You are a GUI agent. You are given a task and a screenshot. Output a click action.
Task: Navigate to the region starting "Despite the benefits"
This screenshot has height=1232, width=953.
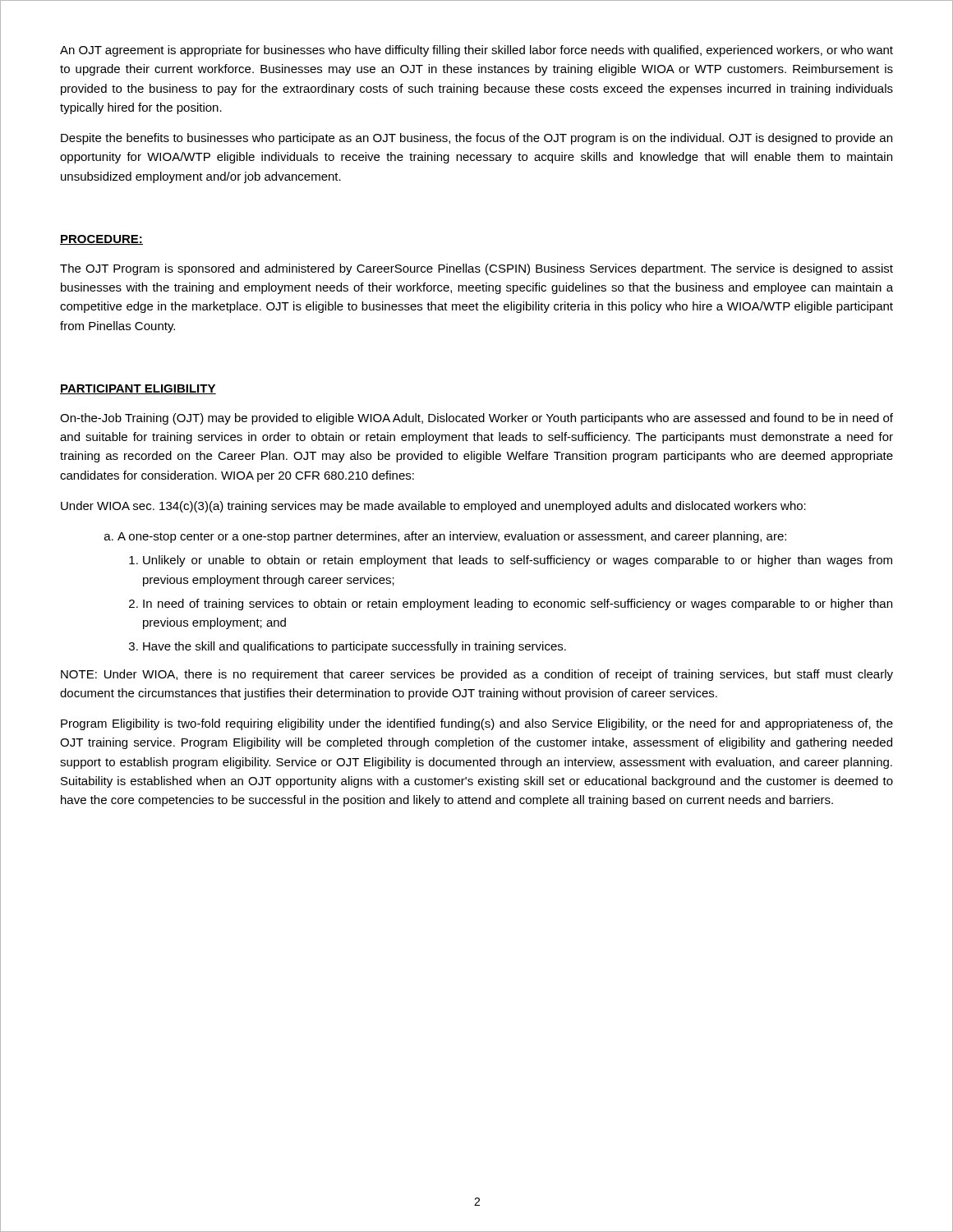click(x=476, y=157)
